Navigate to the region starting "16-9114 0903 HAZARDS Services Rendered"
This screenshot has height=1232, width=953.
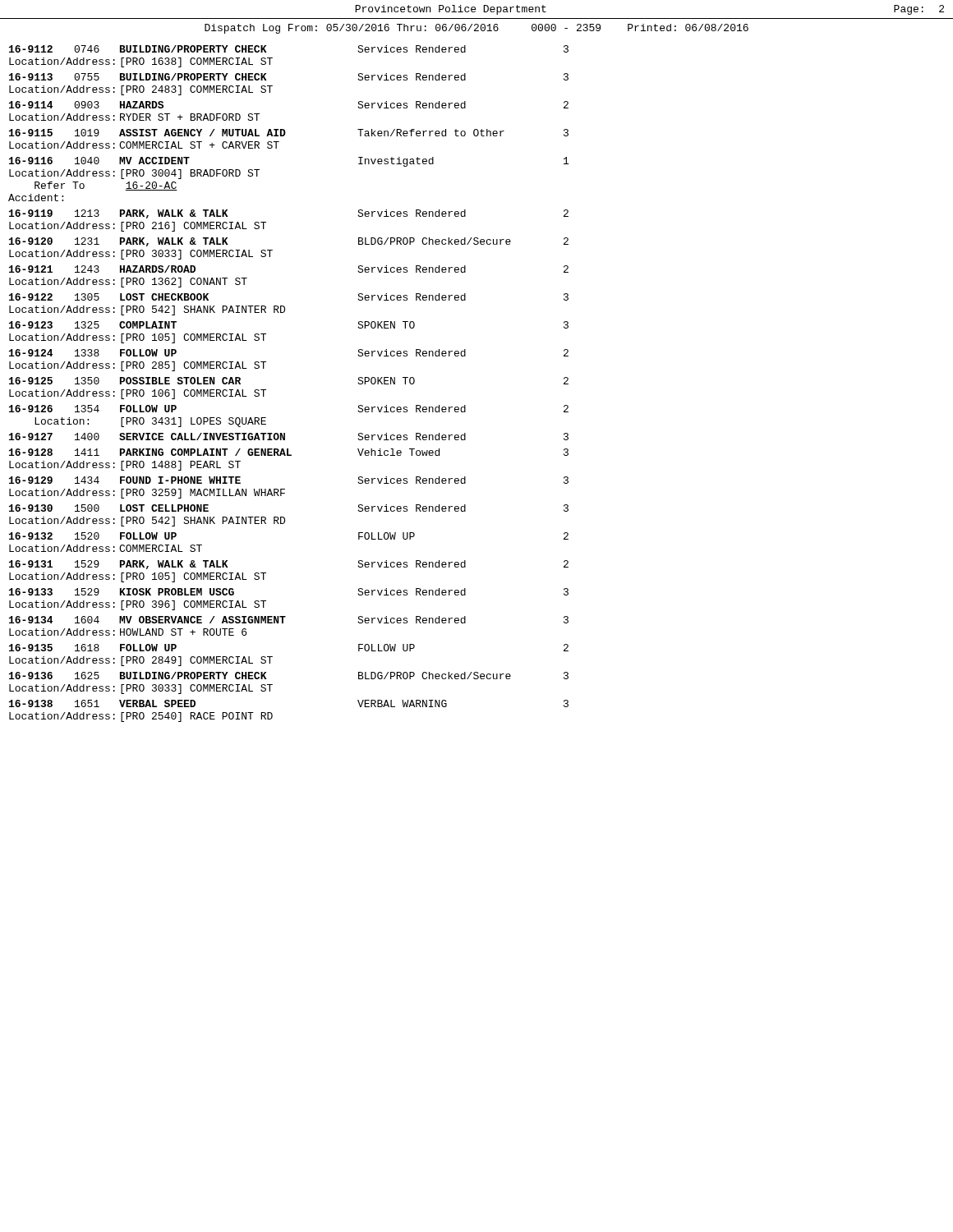click(x=476, y=112)
